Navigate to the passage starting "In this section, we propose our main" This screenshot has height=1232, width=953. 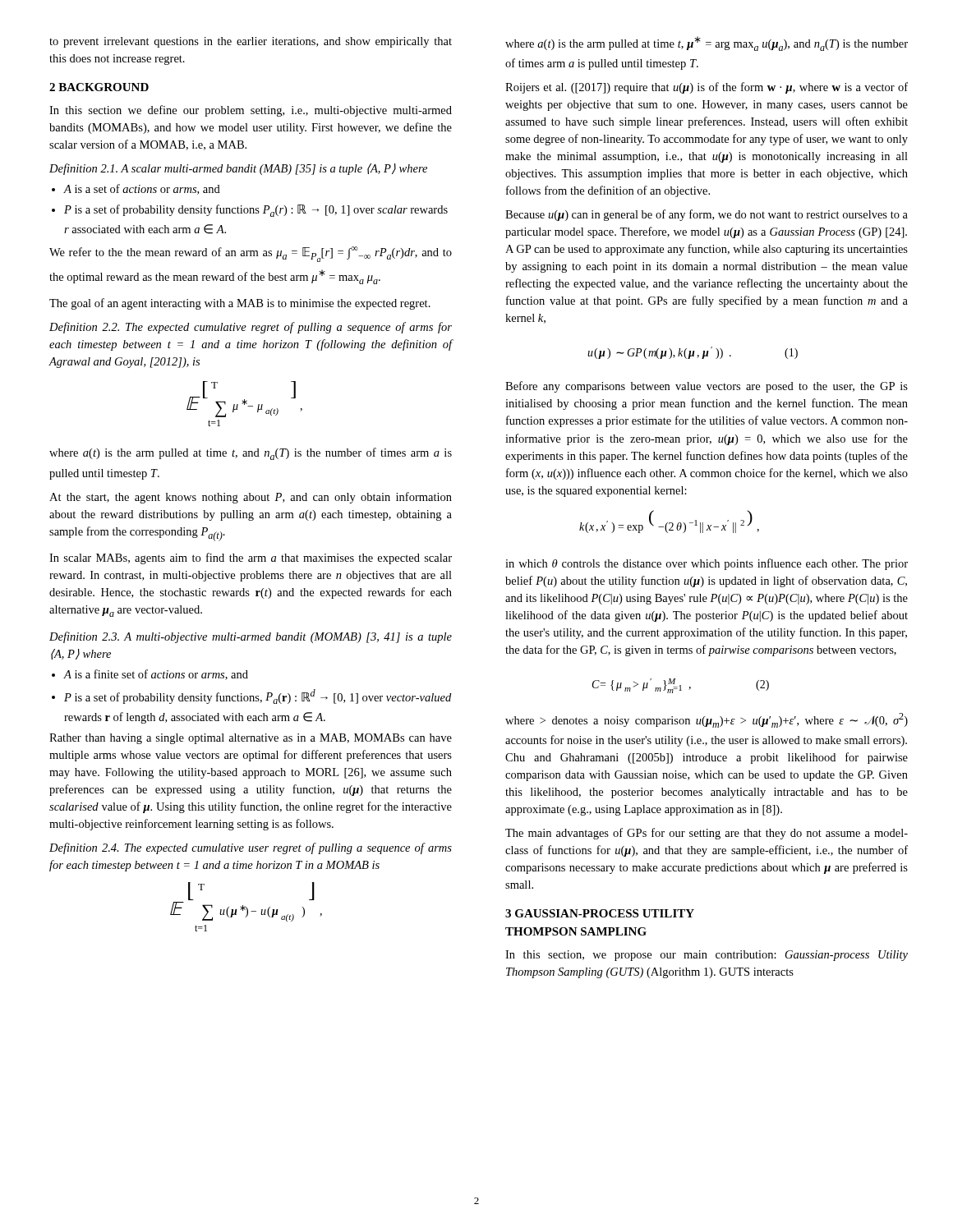(707, 963)
